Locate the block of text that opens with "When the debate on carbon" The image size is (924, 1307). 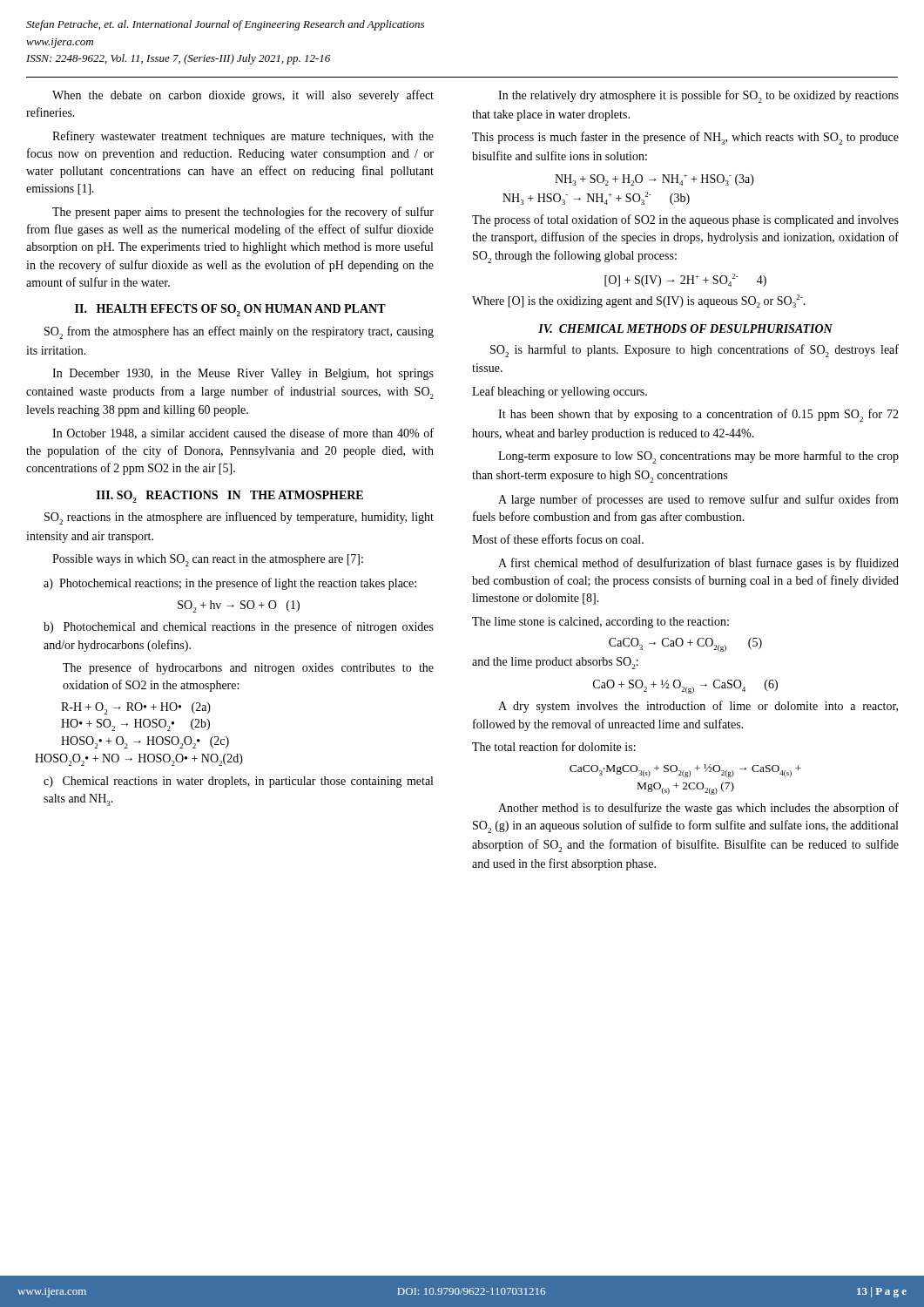[x=230, y=105]
